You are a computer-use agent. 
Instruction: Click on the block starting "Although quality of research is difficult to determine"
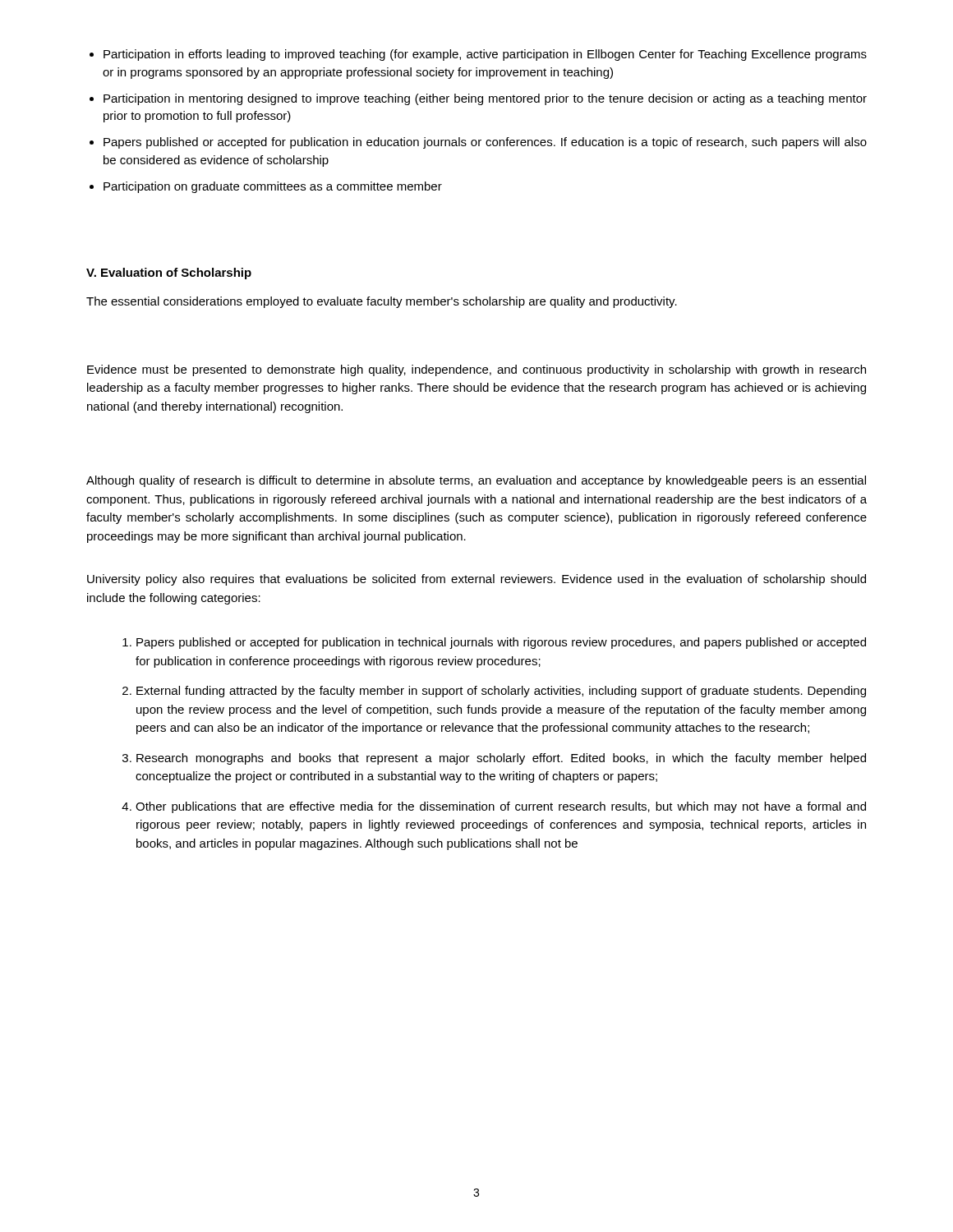476,508
